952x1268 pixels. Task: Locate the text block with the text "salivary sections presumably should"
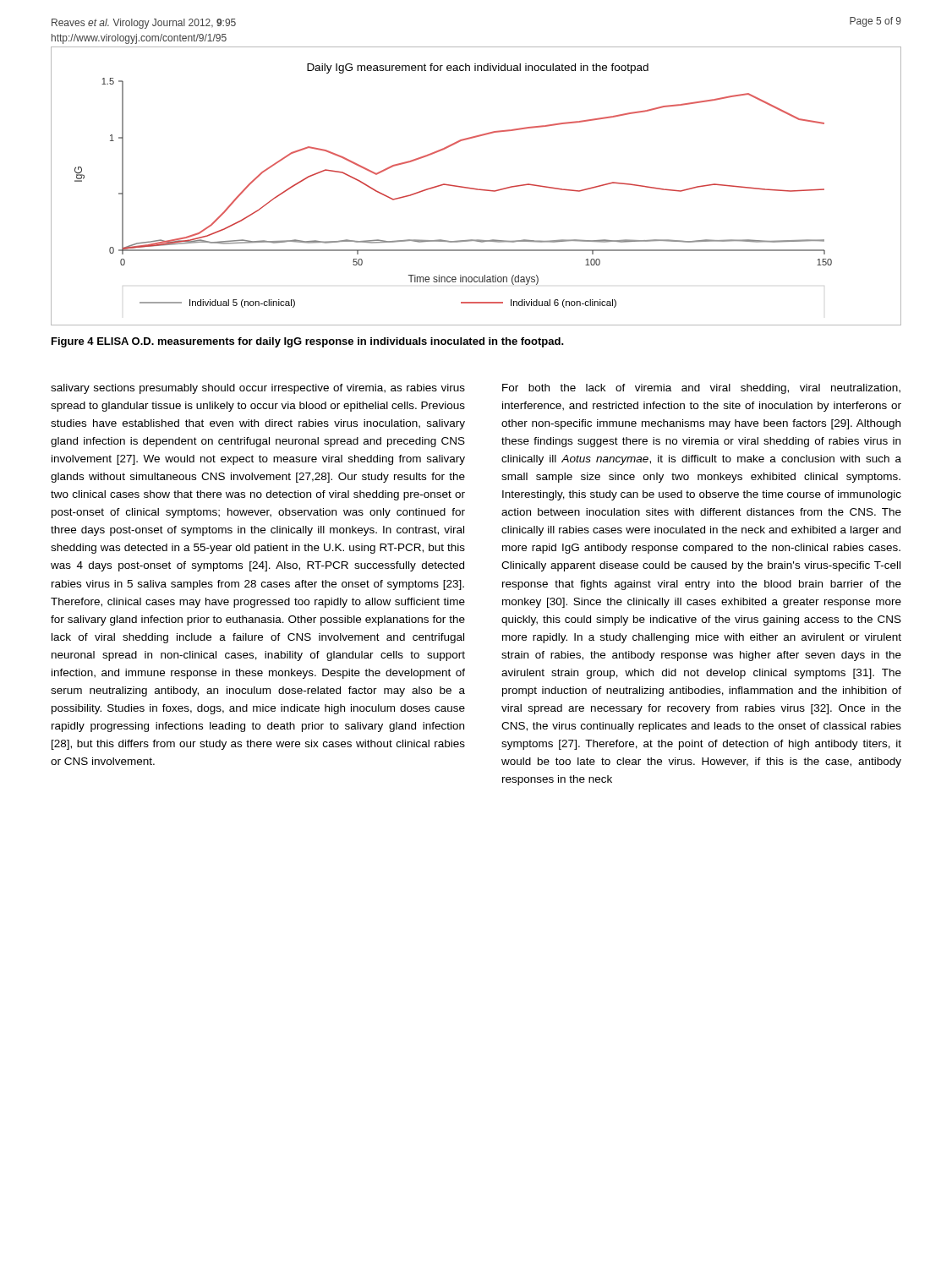pyautogui.click(x=258, y=574)
